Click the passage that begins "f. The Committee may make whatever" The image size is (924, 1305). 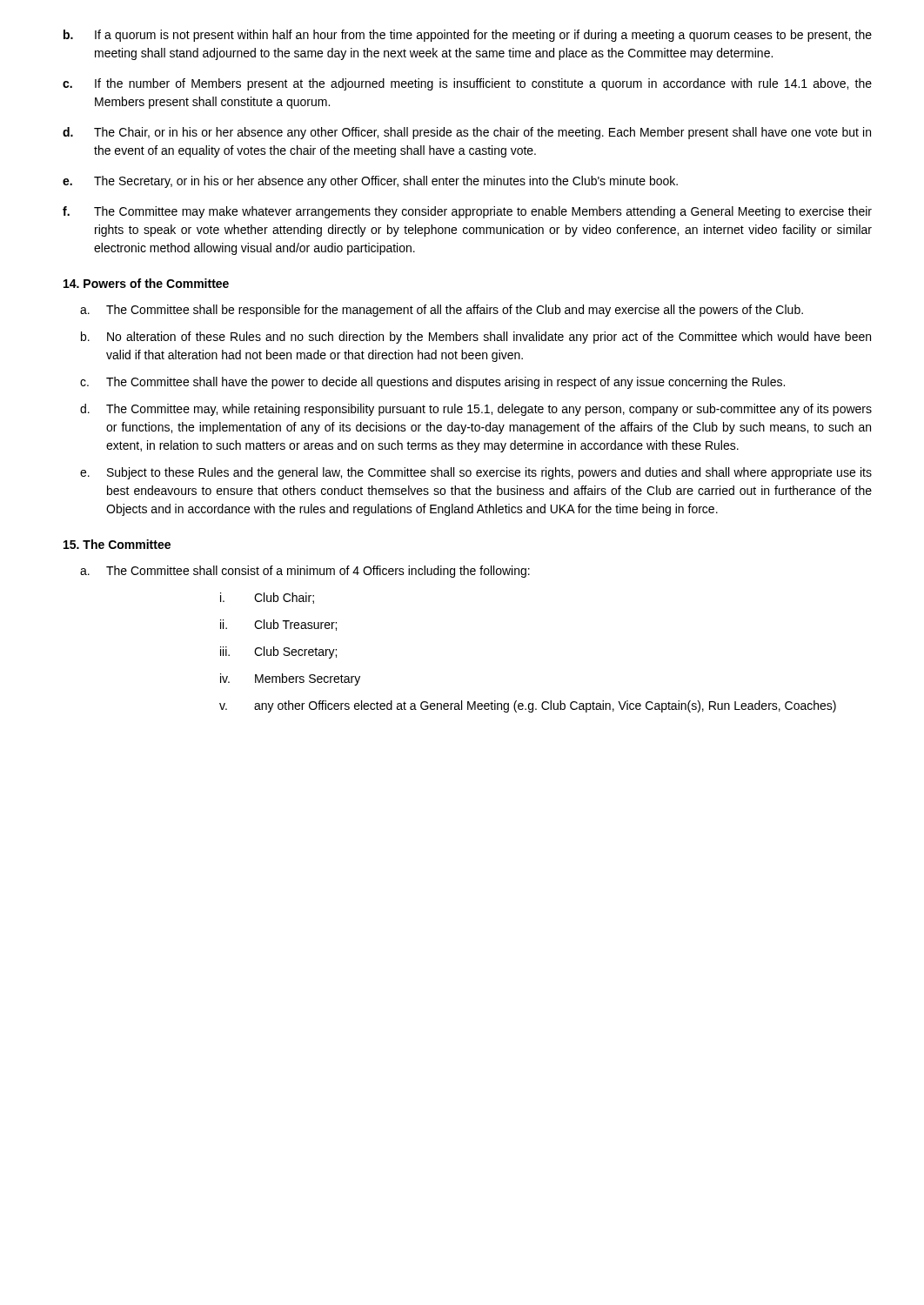[467, 230]
